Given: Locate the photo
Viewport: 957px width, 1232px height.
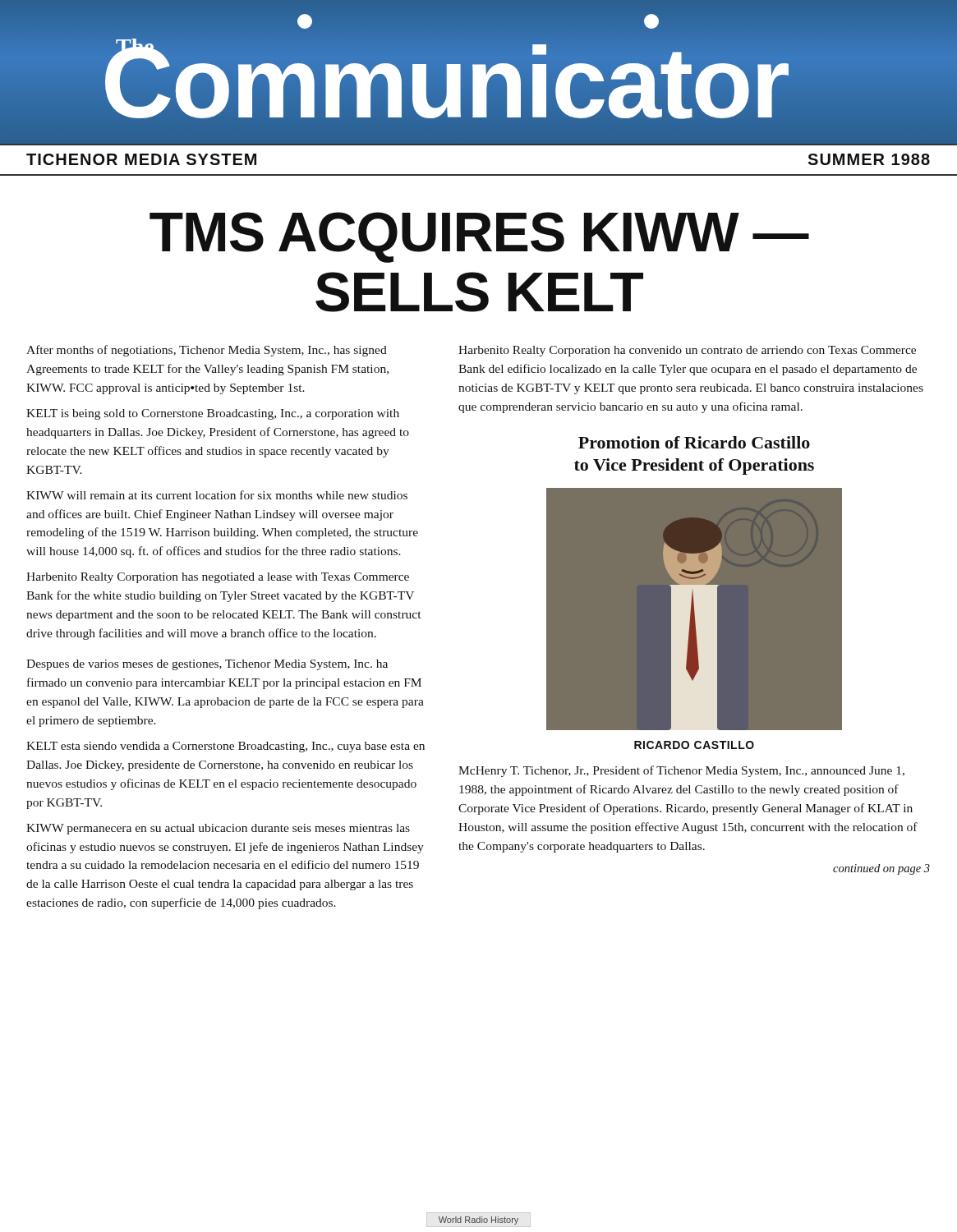Looking at the screenshot, I should click(694, 609).
